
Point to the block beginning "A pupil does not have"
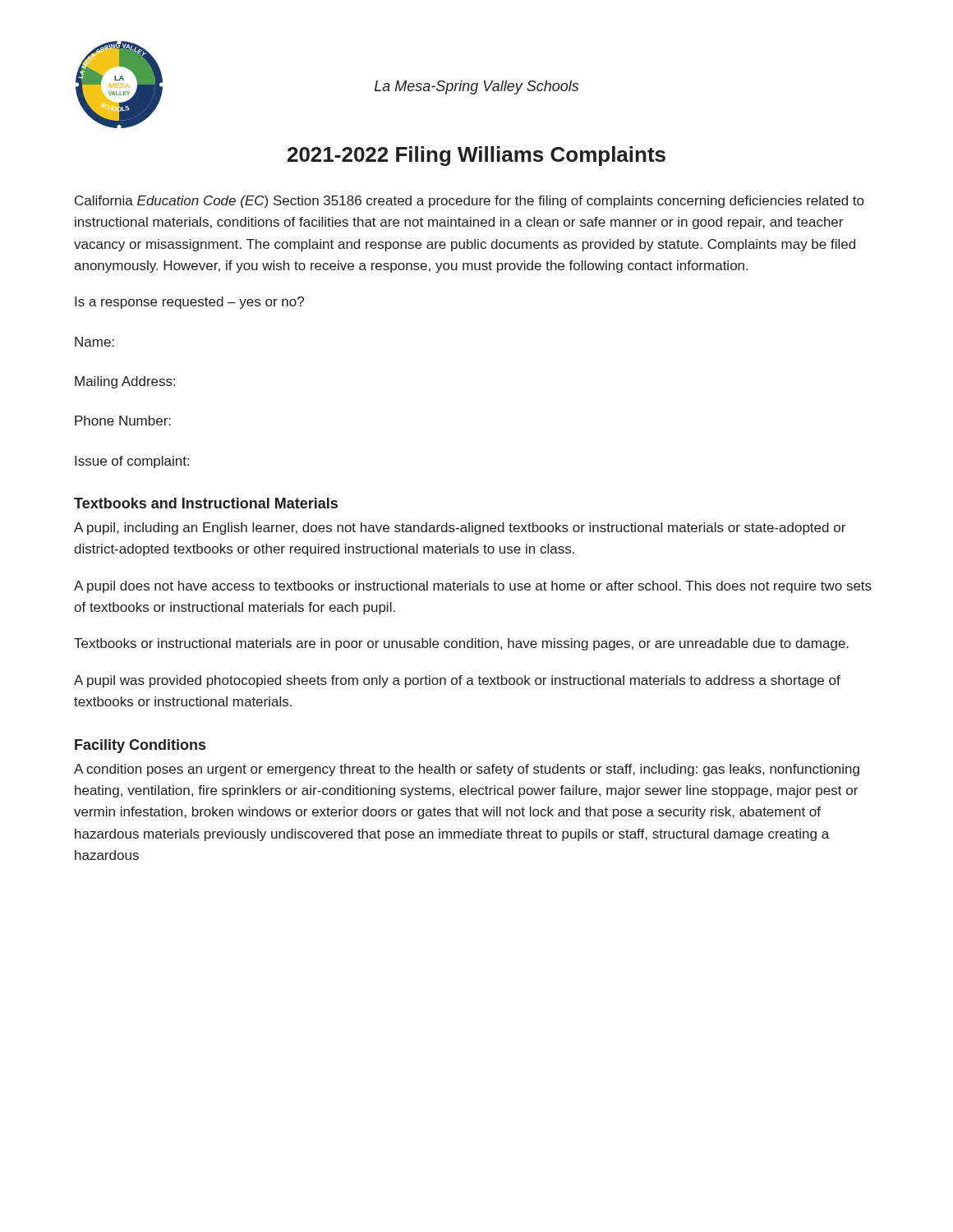click(x=473, y=597)
